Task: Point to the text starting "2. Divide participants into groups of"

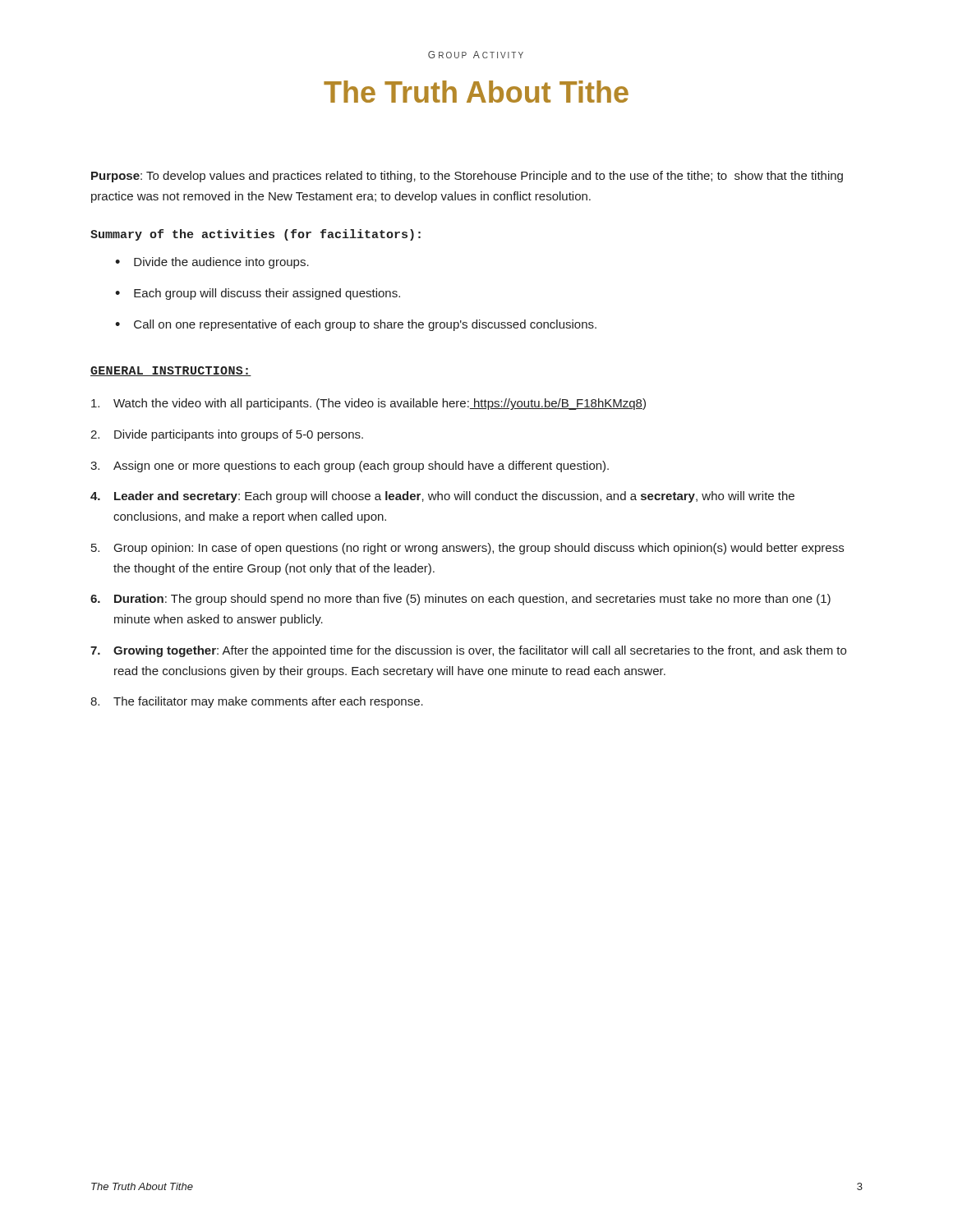Action: 227,435
